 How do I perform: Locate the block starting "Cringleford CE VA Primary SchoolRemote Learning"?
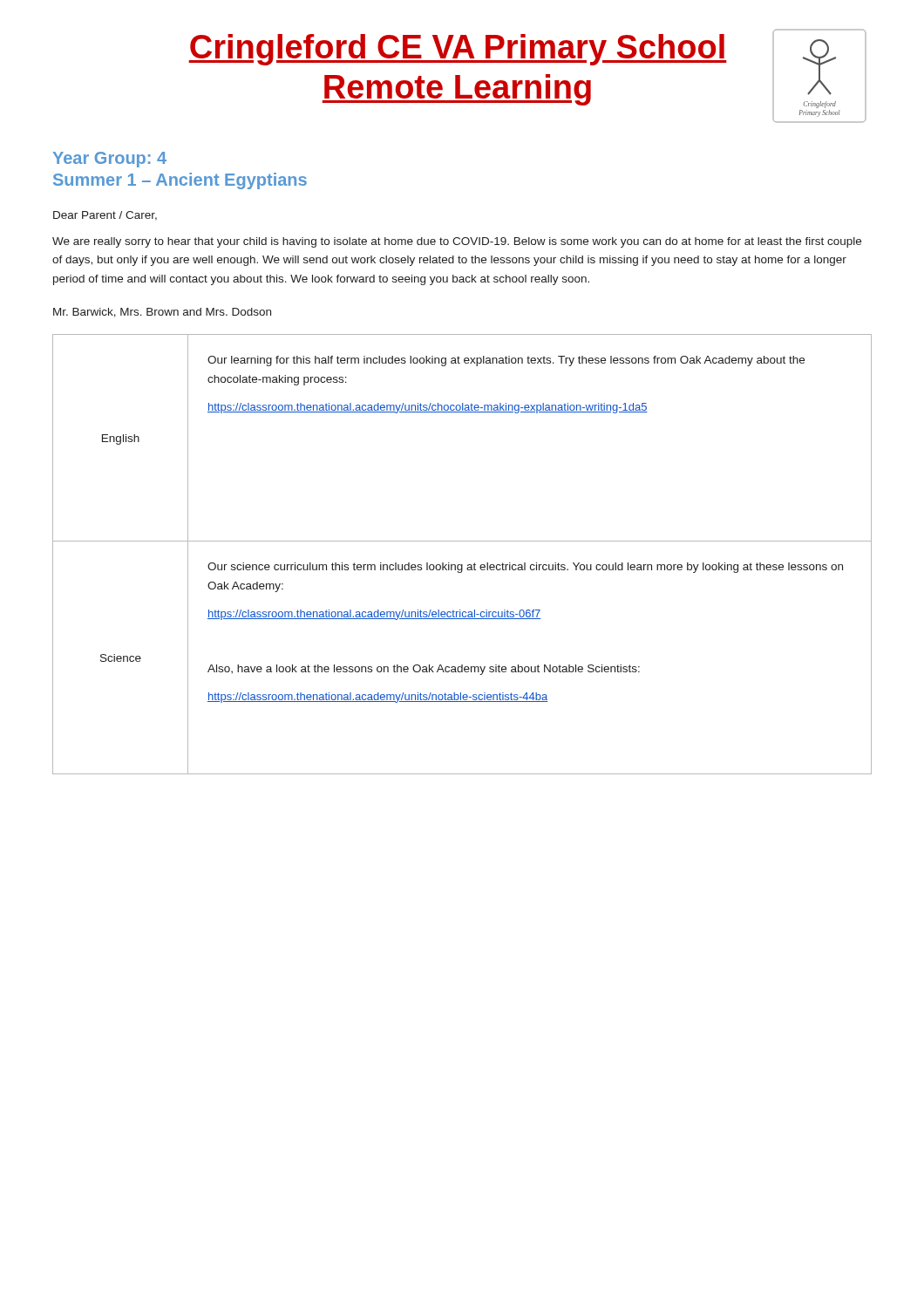(458, 68)
